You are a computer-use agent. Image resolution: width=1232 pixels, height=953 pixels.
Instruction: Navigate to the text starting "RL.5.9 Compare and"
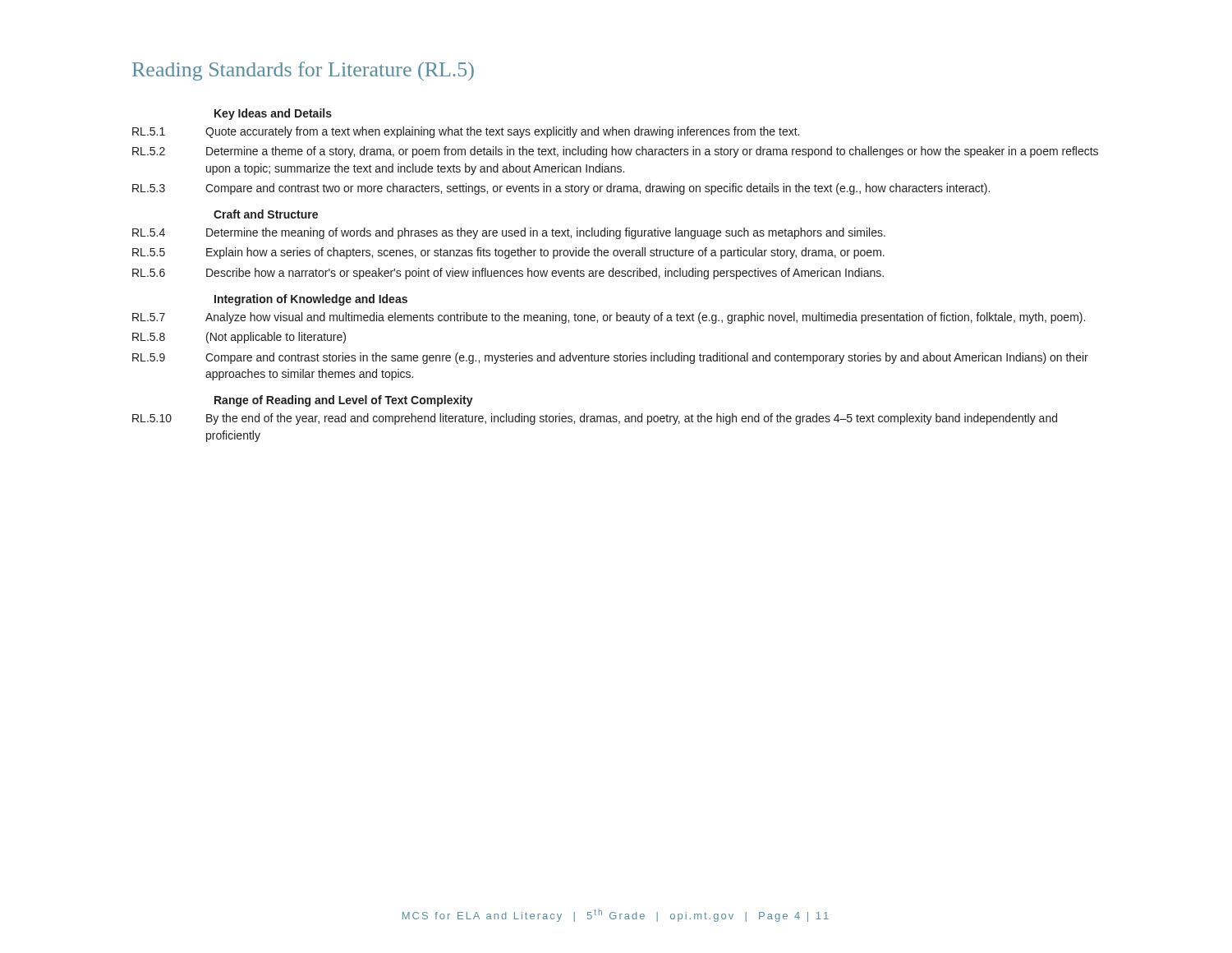616,366
